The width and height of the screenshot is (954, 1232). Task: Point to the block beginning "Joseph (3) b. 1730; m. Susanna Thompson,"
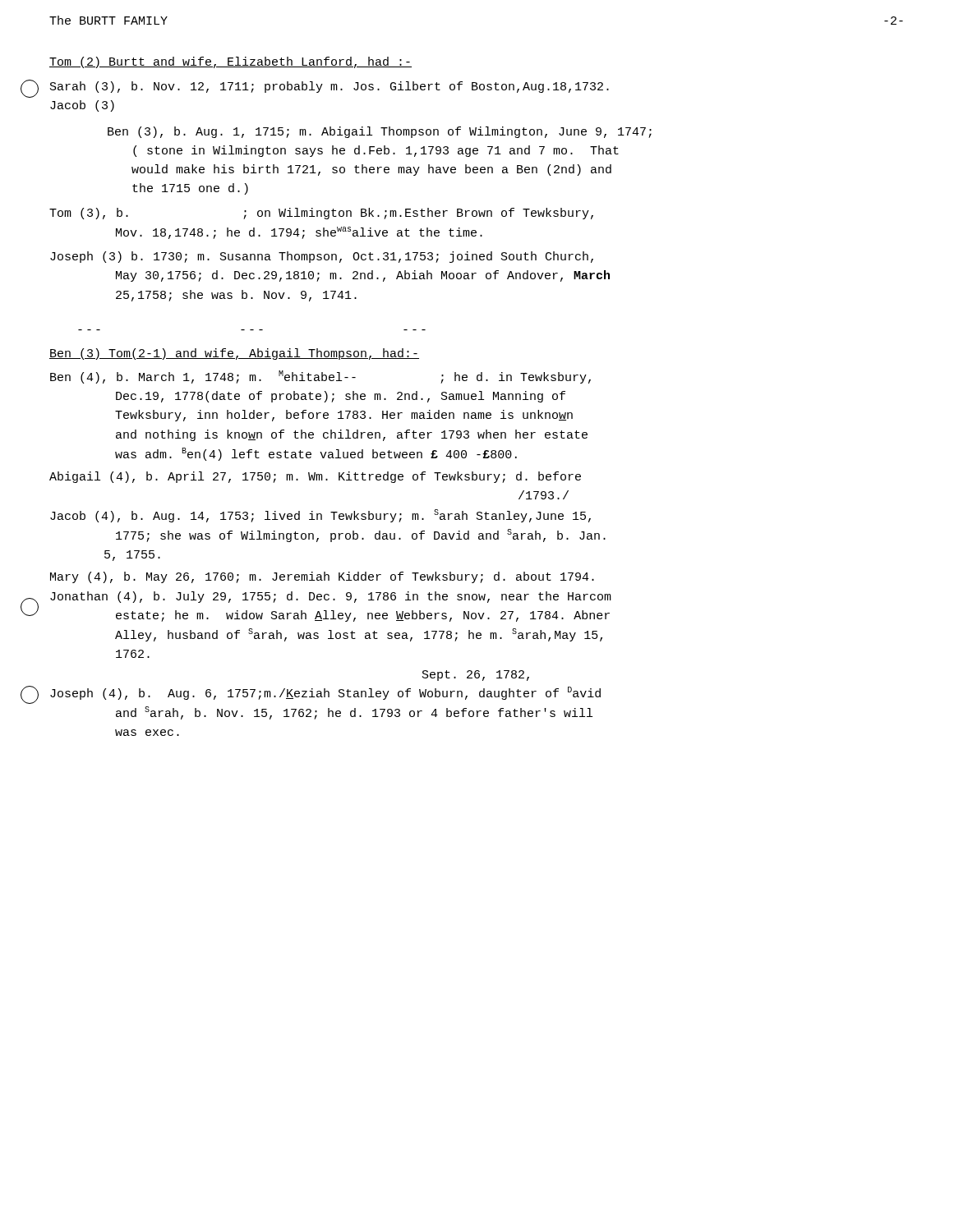[330, 278]
